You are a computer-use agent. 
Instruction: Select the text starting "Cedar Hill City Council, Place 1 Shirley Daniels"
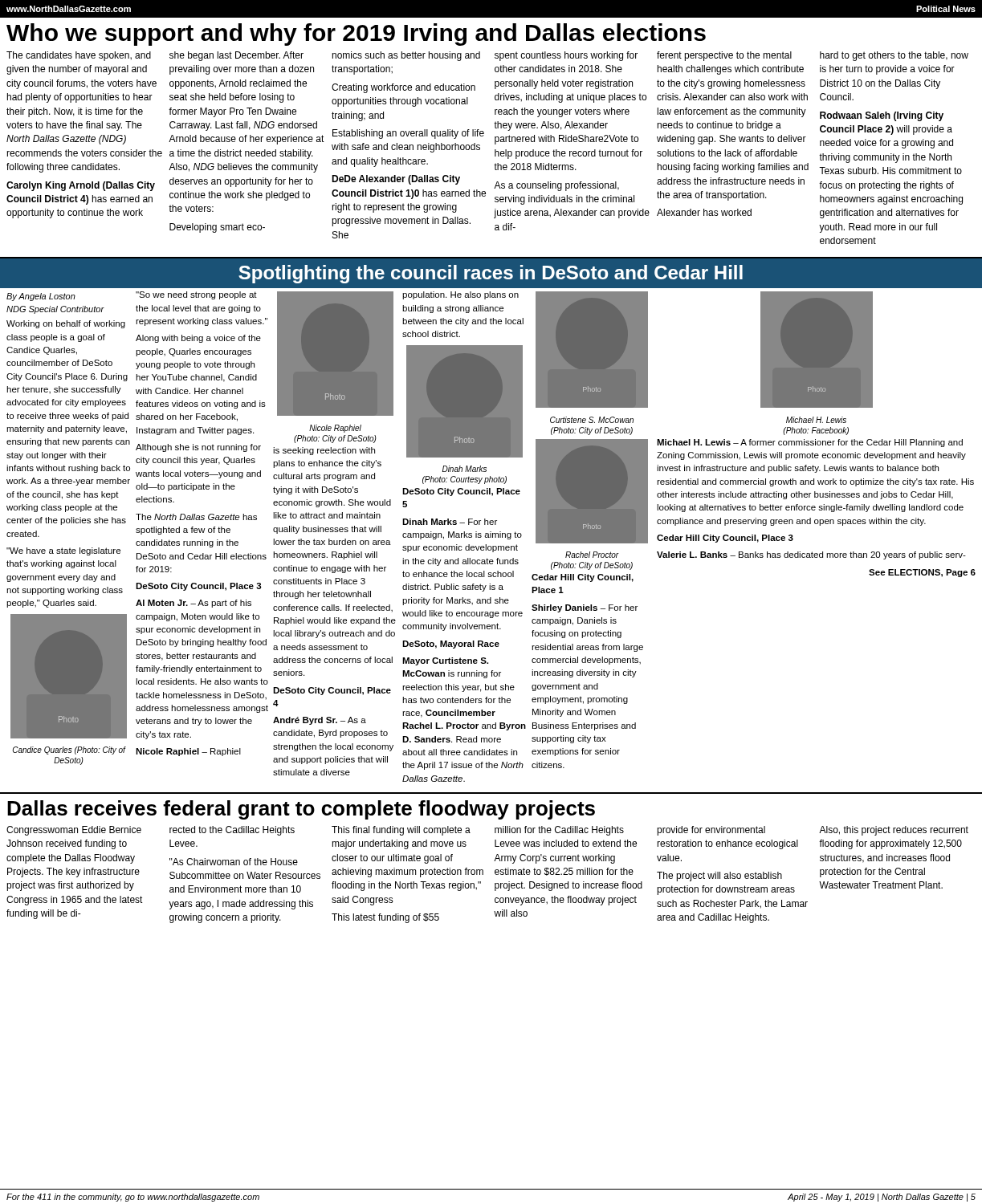(592, 671)
